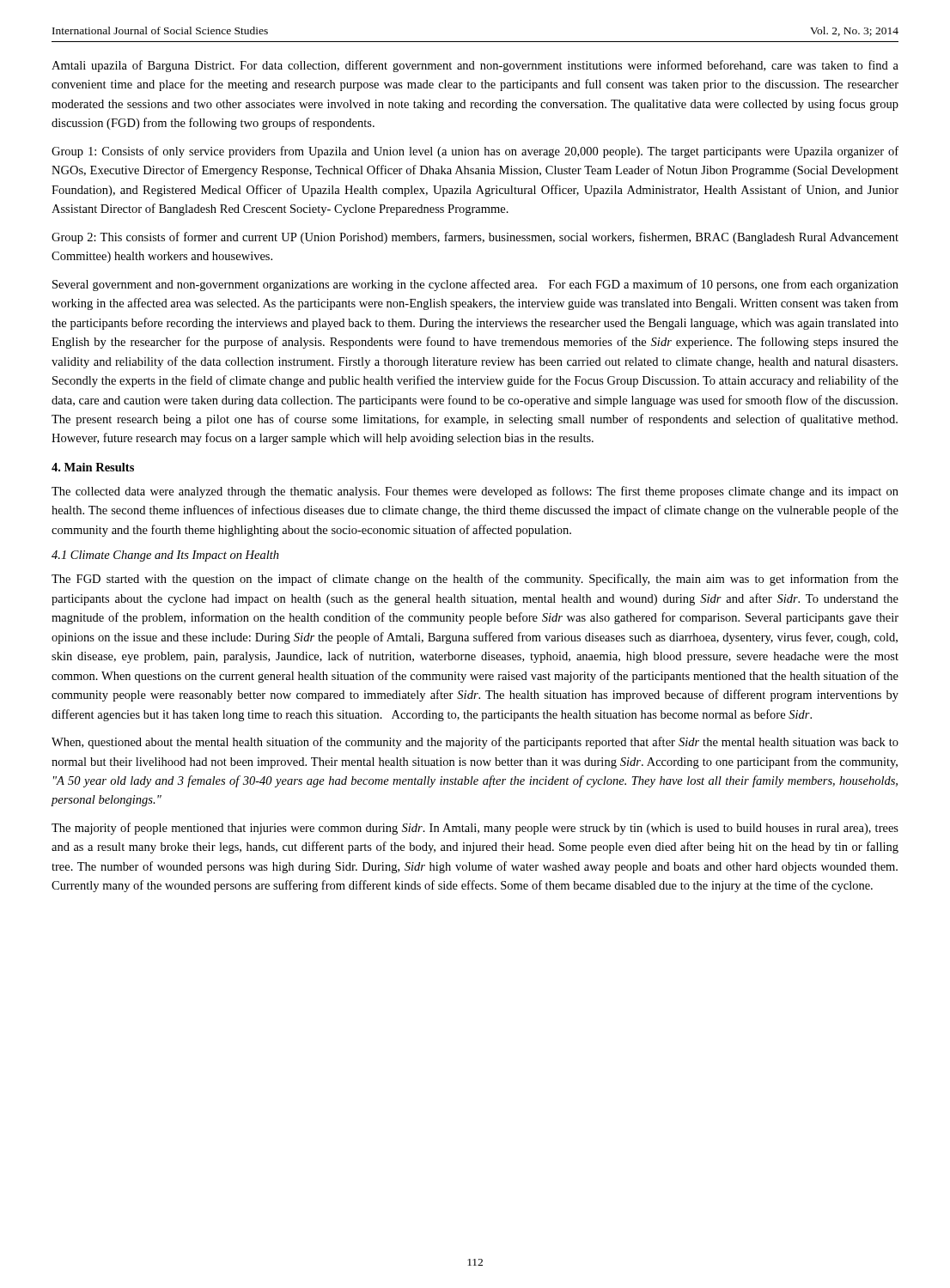
Task: Navigate to the passage starting "The FGD started with the question"
Action: tap(475, 647)
